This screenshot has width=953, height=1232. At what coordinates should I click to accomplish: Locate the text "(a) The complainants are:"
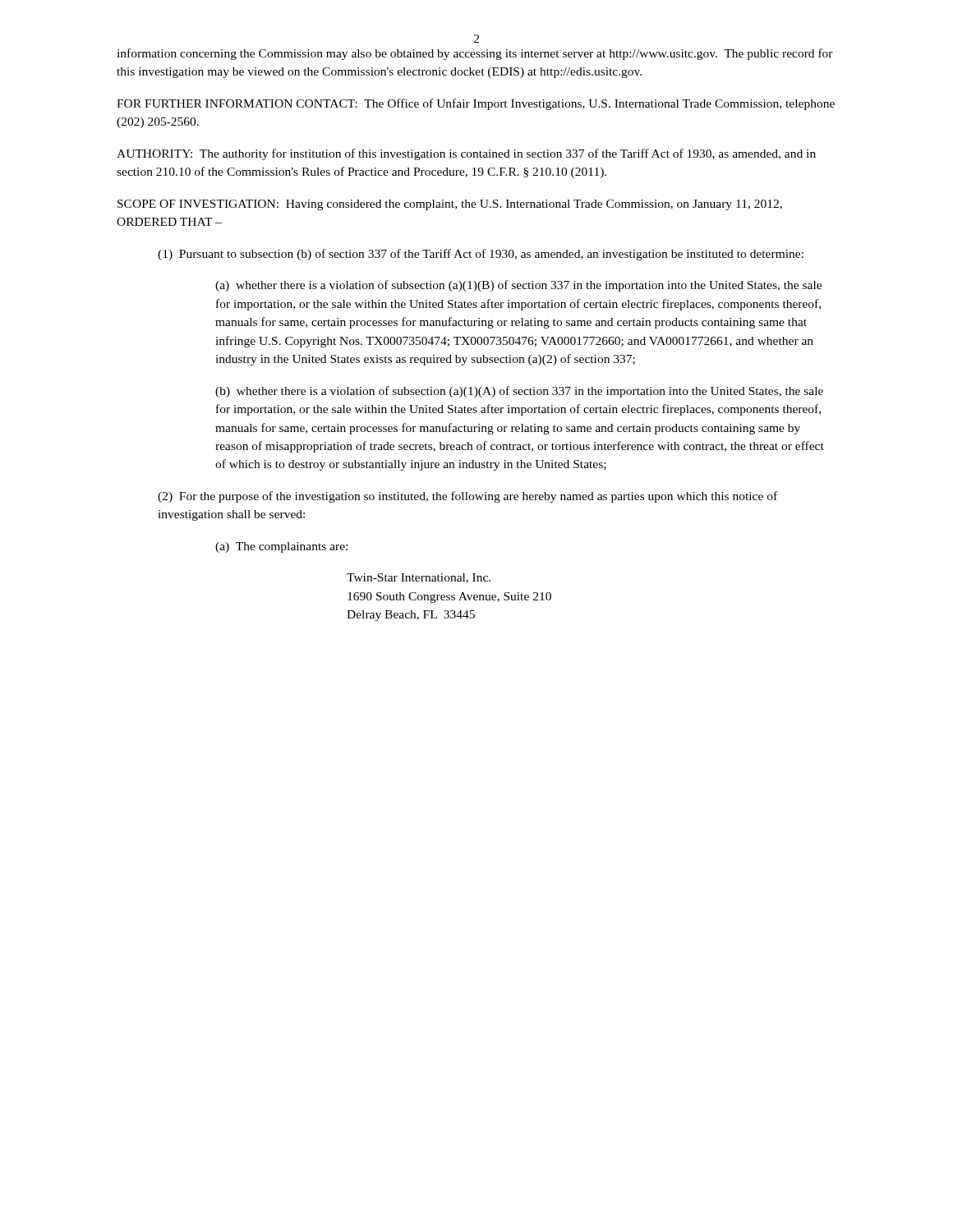281,547
